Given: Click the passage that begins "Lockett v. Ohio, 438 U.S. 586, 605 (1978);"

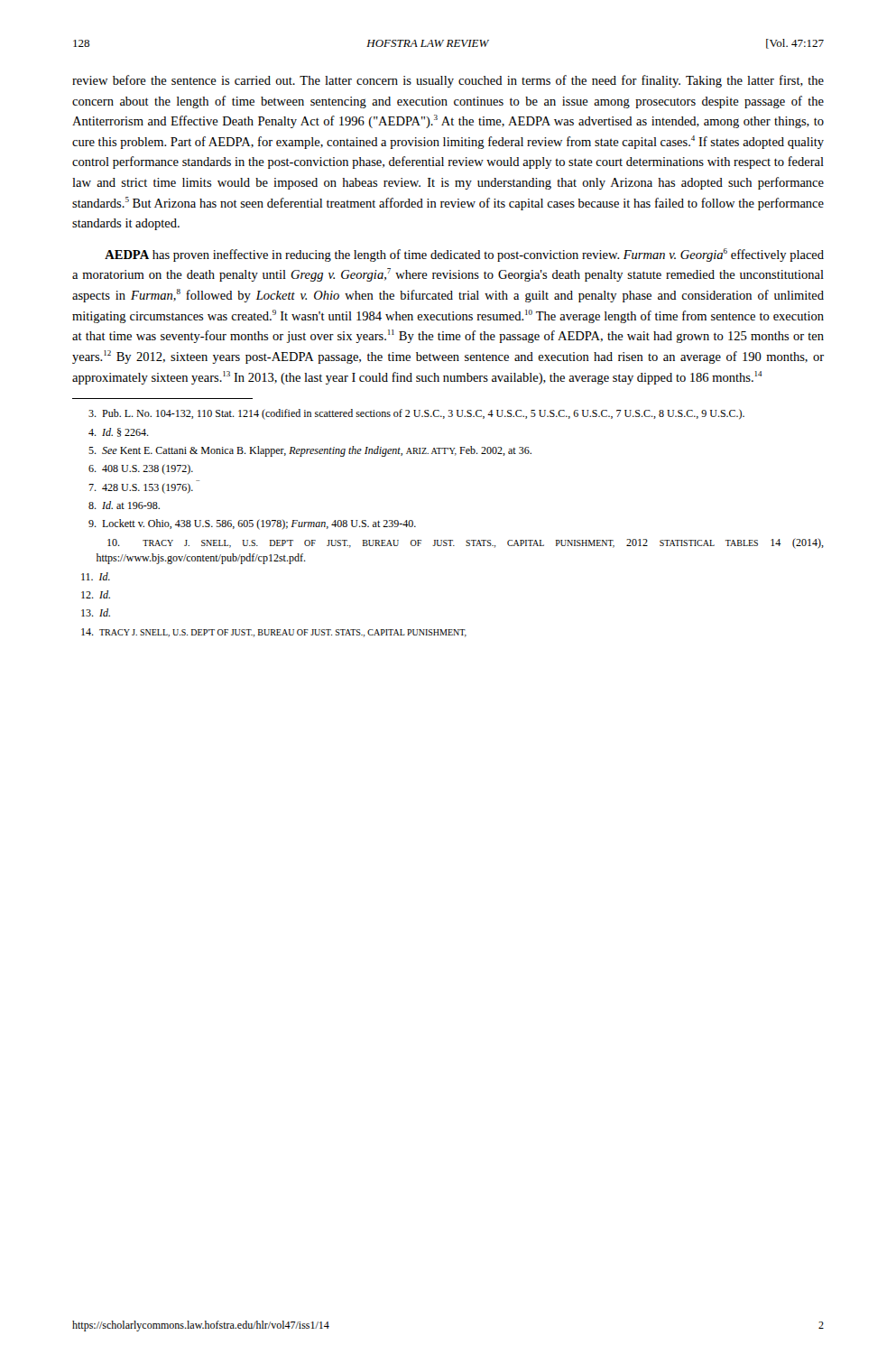Looking at the screenshot, I should click(252, 524).
